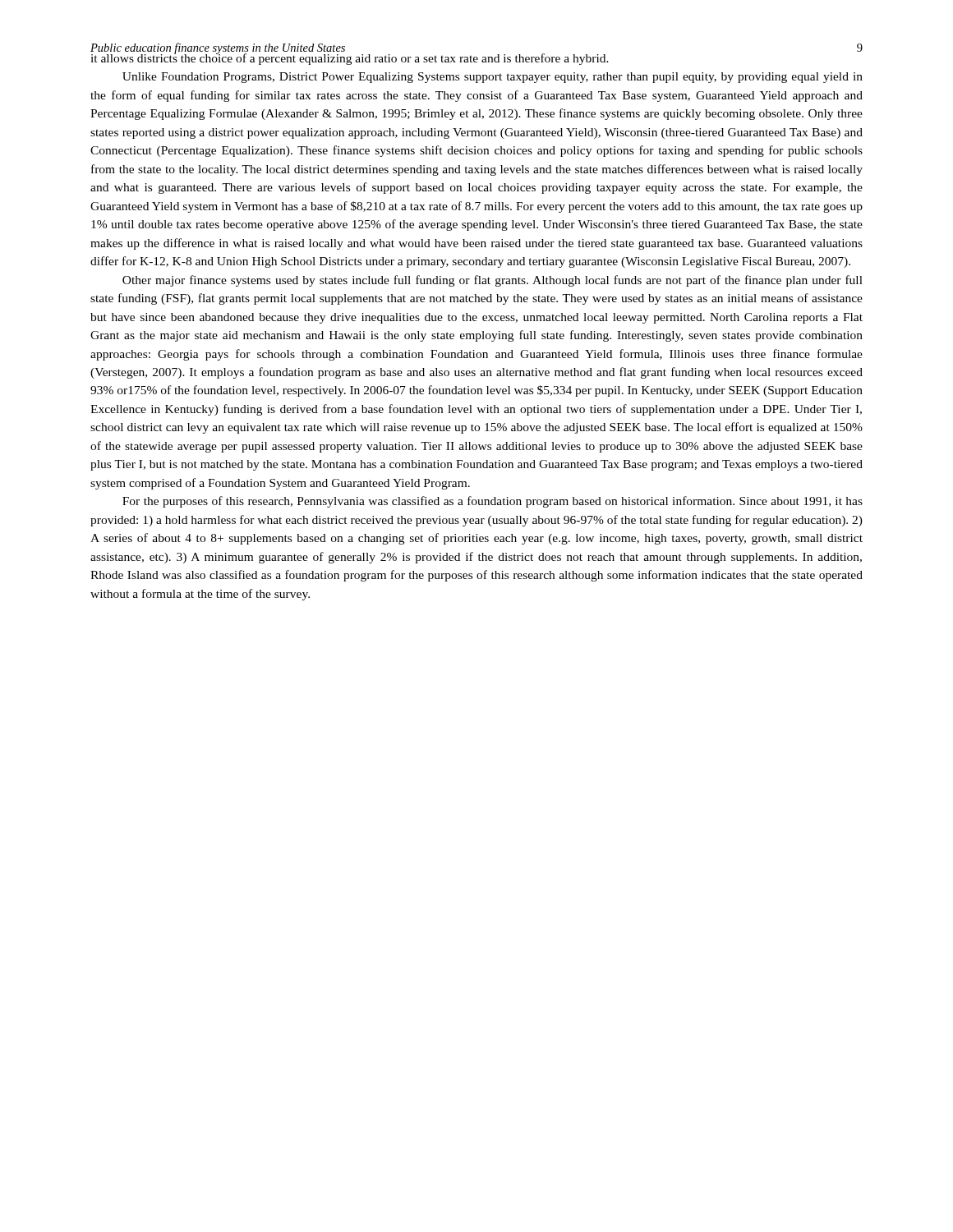Where is the passage that starts "For the purposes of this"?
953x1232 pixels.
pyautogui.click(x=476, y=548)
